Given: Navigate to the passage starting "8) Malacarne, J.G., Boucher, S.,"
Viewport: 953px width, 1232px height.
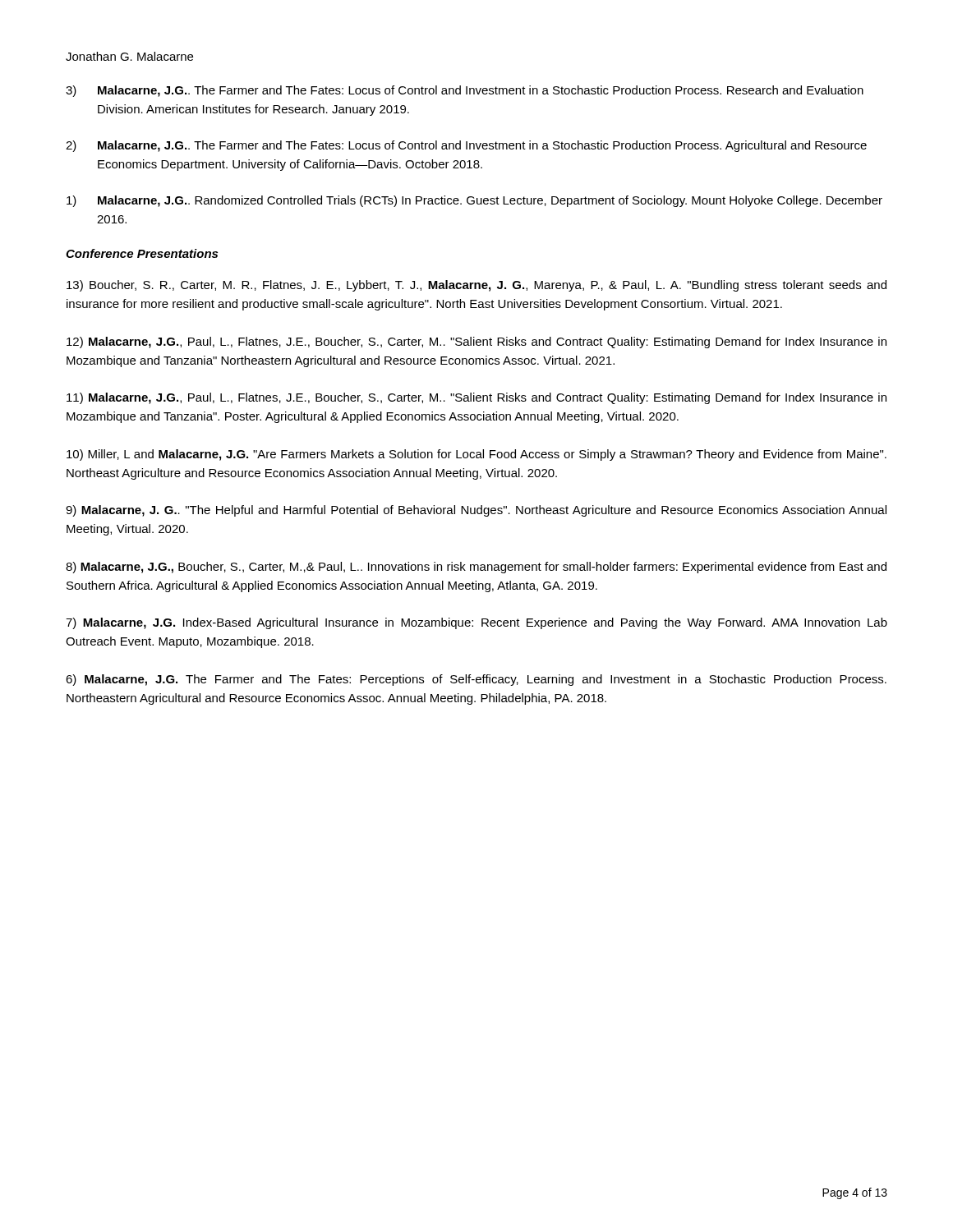Looking at the screenshot, I should (x=476, y=575).
